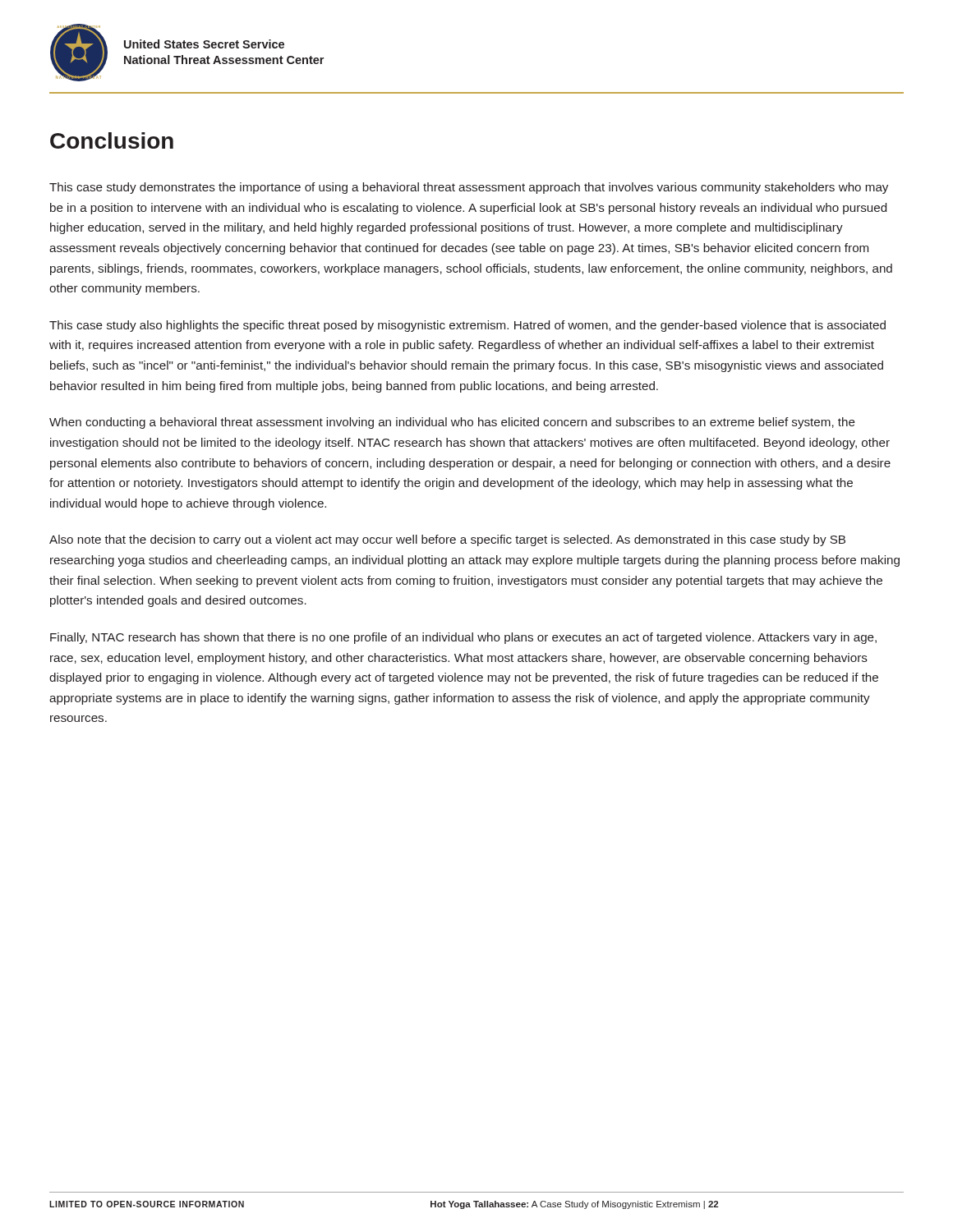Select the text block containing "Finally, NTAC research has shown that there"
Image resolution: width=953 pixels, height=1232 pixels.
coord(464,677)
